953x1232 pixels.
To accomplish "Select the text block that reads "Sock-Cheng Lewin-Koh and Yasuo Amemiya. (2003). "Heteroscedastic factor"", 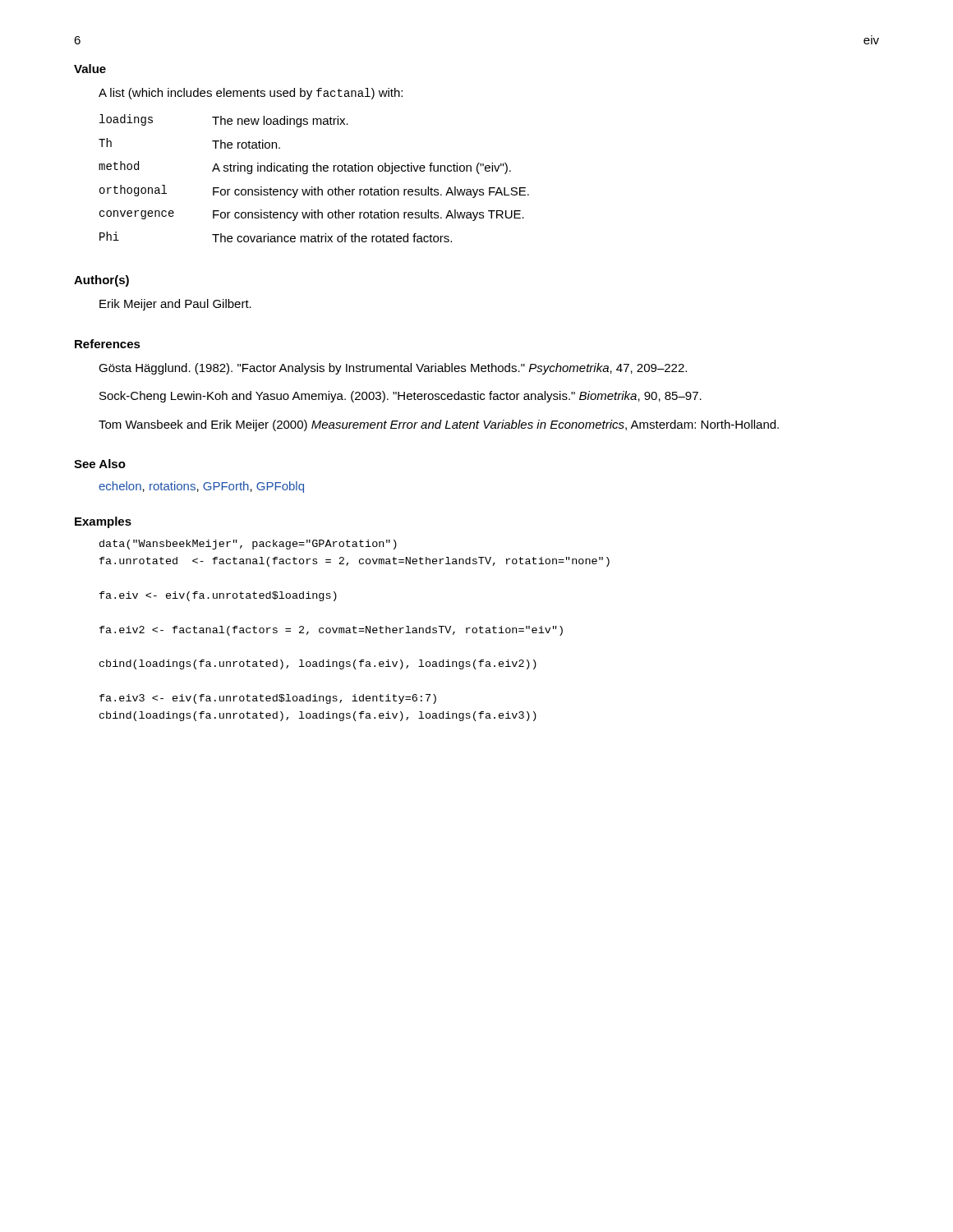I will click(x=400, y=395).
